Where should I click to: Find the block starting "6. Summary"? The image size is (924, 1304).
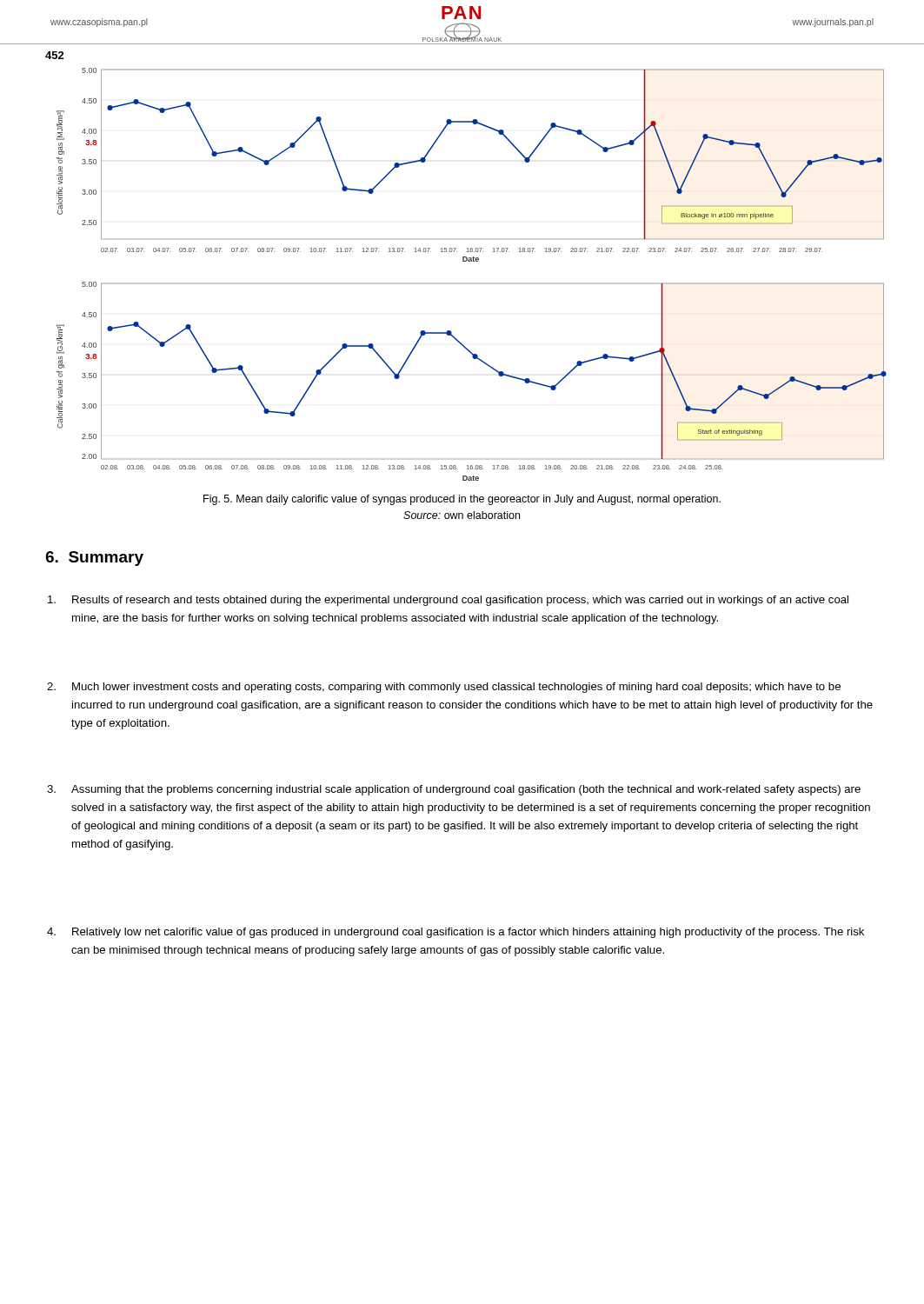coord(94,557)
